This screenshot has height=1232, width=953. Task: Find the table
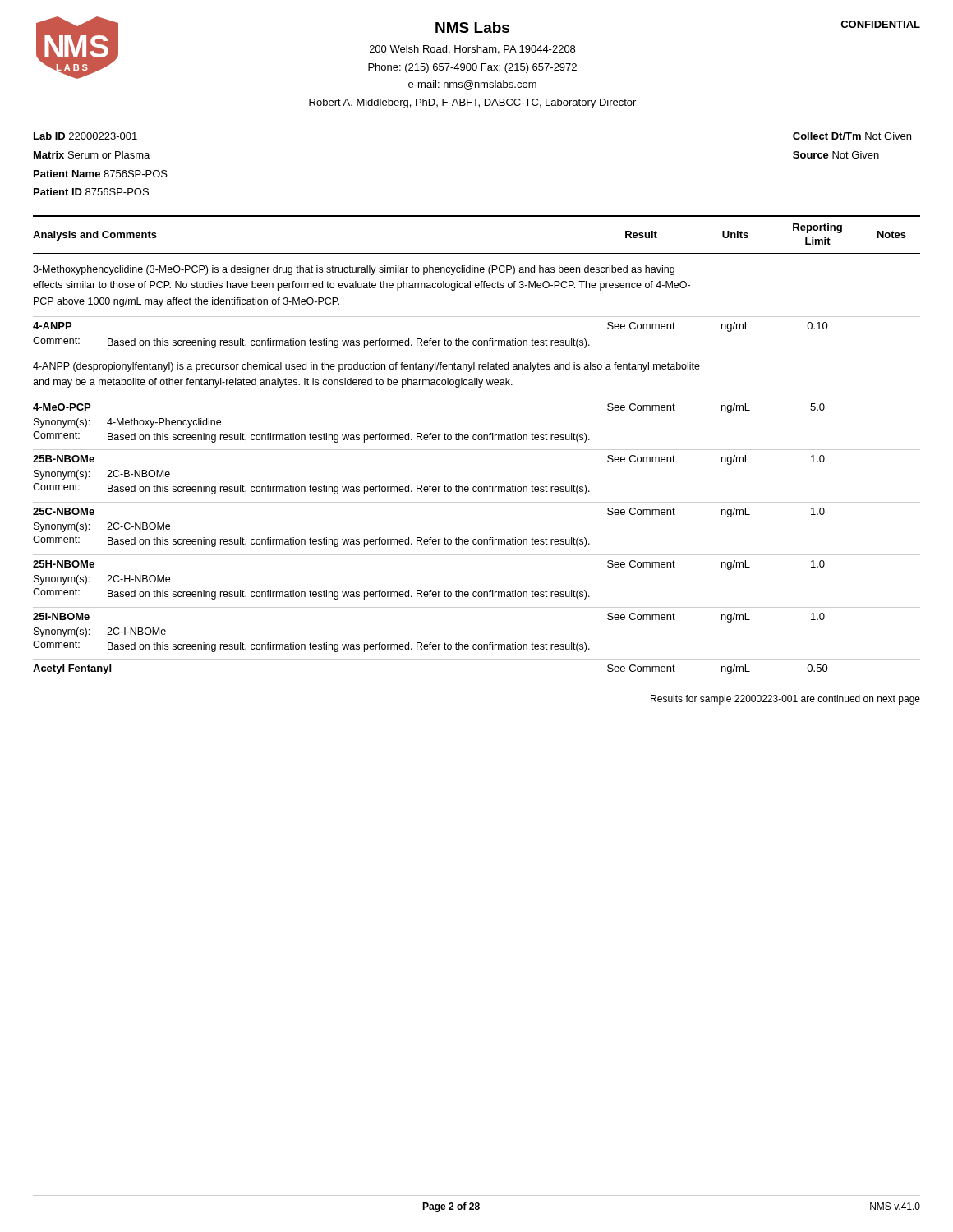476,465
